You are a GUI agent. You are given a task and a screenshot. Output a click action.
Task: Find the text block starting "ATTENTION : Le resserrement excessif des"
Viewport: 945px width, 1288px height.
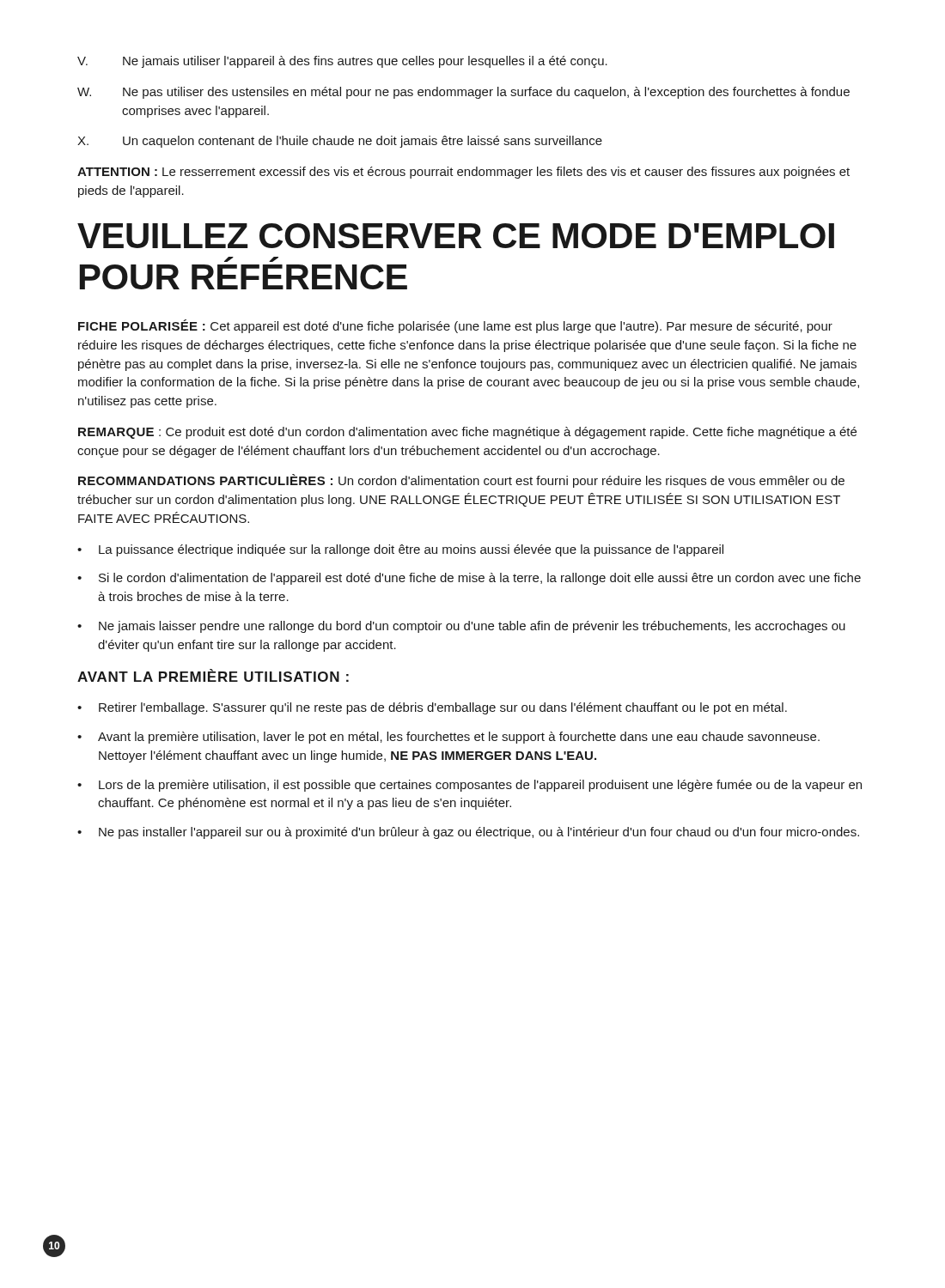click(x=464, y=181)
